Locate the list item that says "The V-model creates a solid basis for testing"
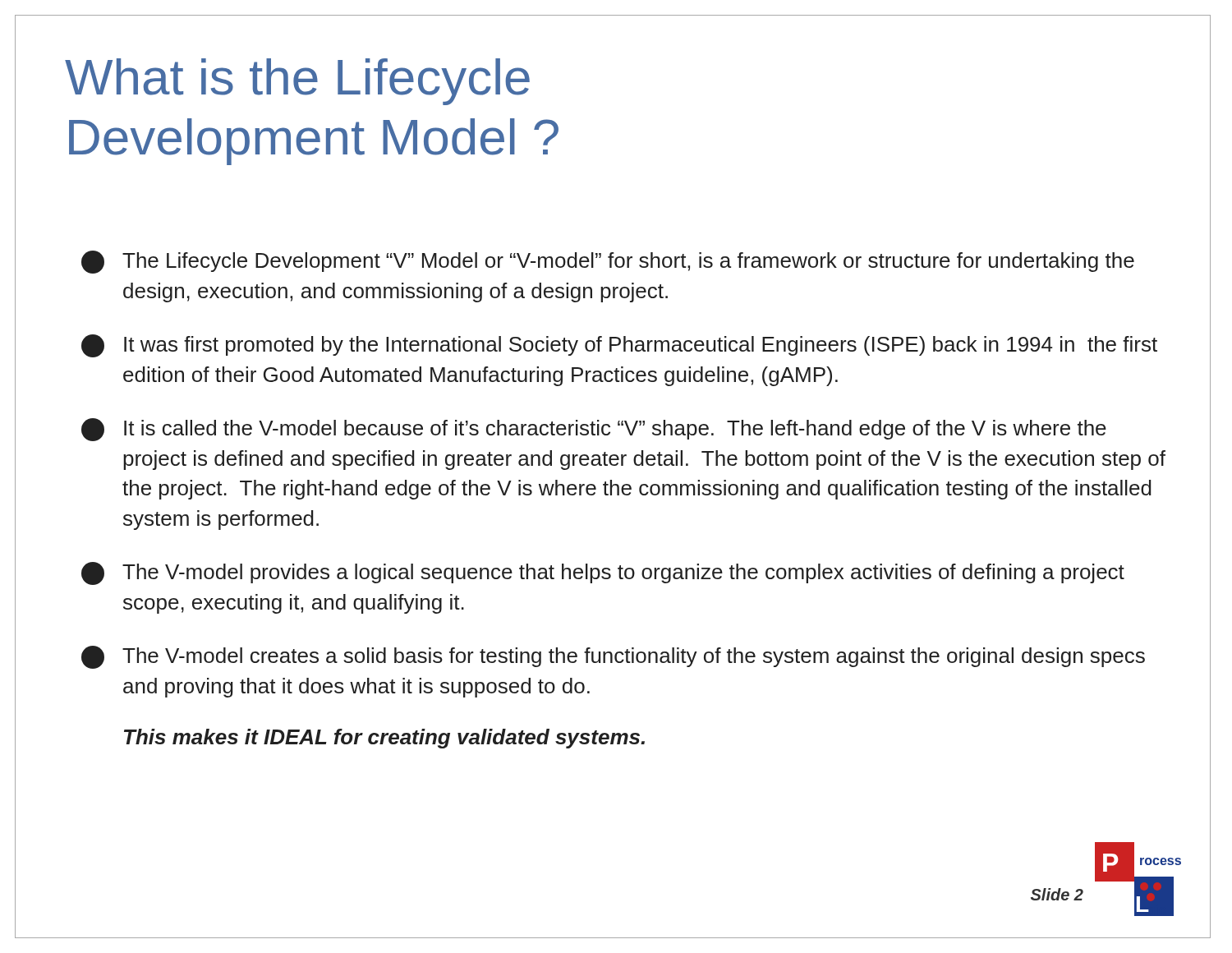The image size is (1232, 953). [x=623, y=671]
